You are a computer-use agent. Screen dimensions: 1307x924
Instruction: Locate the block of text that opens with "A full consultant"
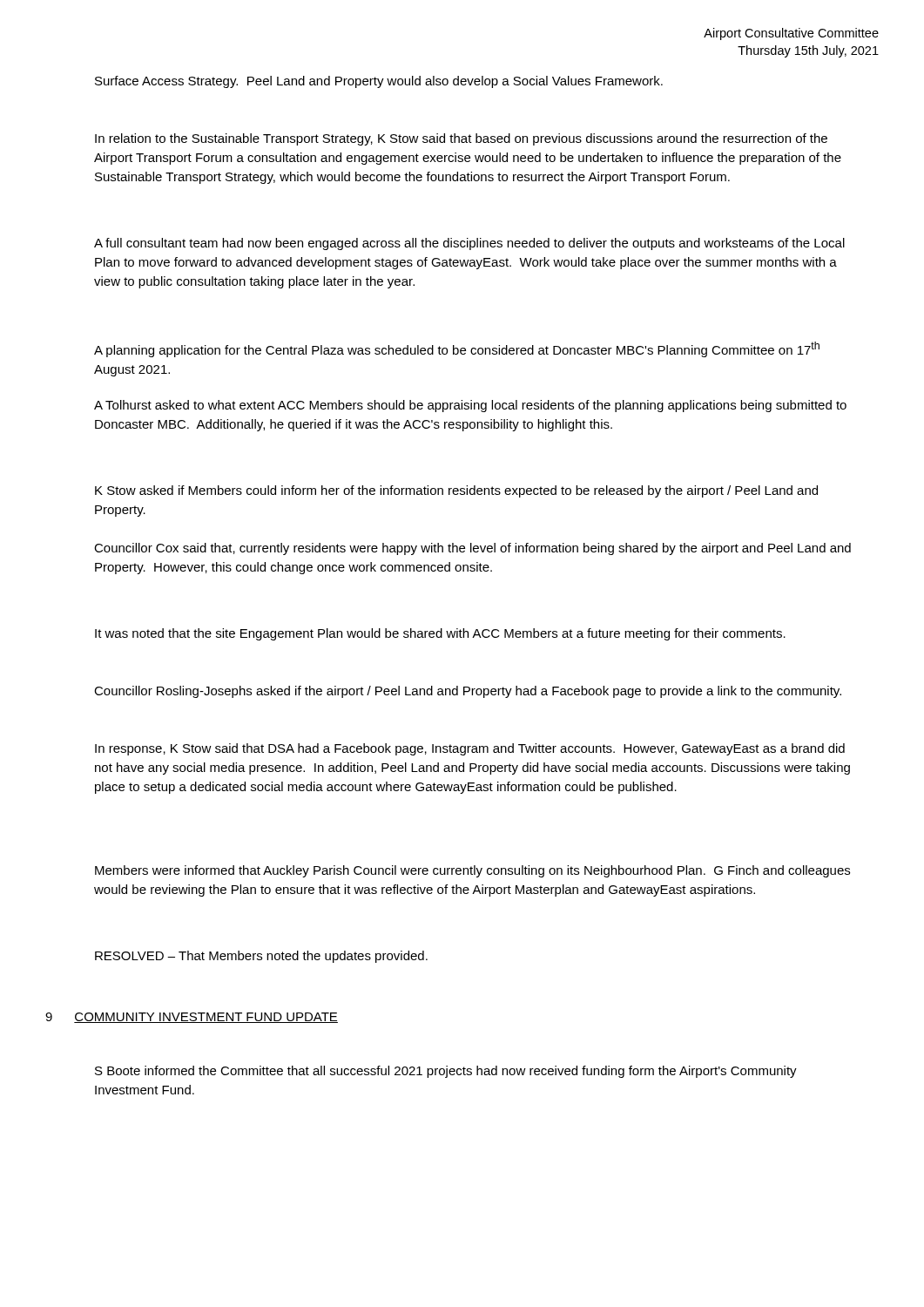click(x=469, y=262)
